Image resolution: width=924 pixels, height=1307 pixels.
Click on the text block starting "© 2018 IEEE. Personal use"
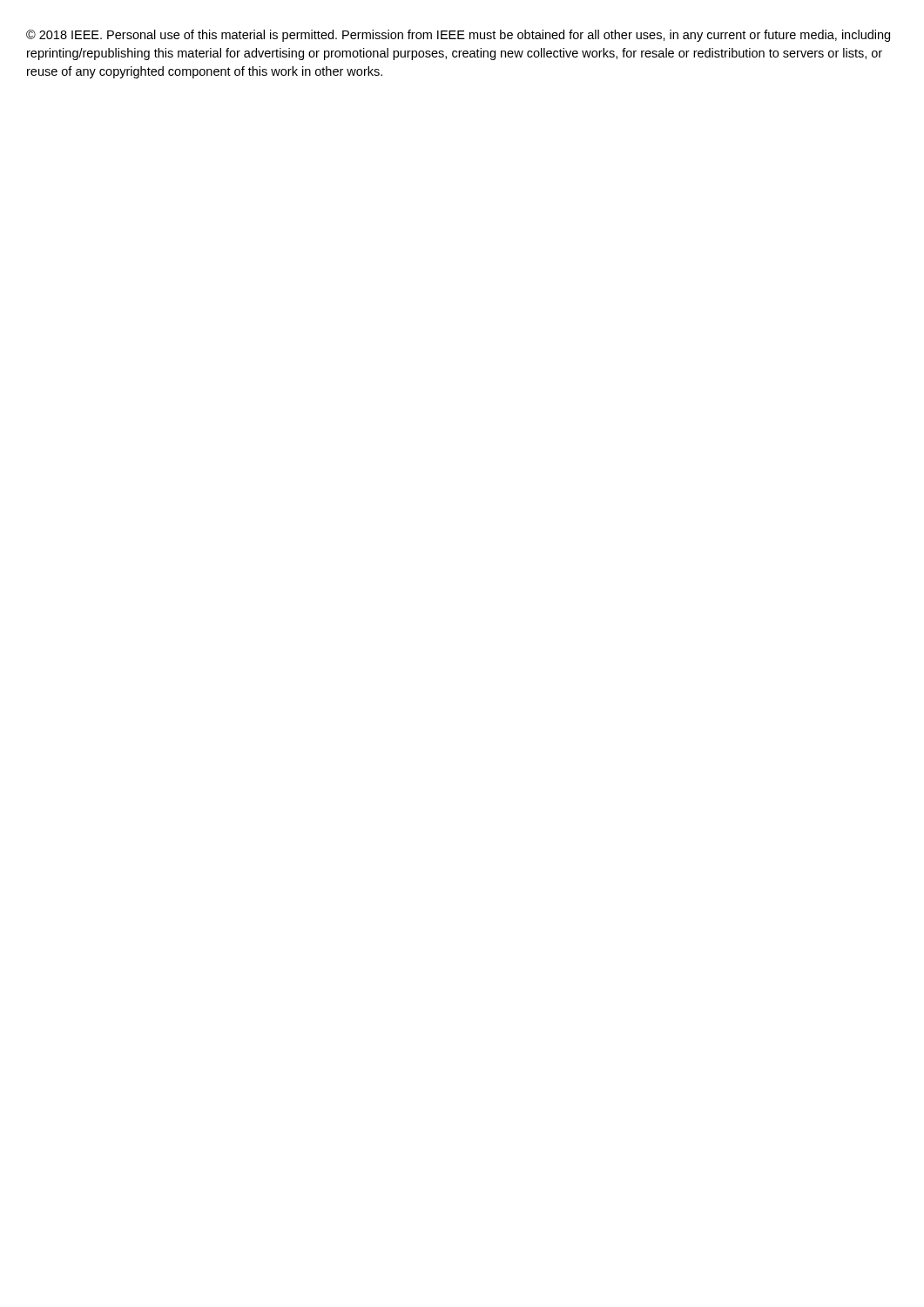pyautogui.click(x=459, y=53)
